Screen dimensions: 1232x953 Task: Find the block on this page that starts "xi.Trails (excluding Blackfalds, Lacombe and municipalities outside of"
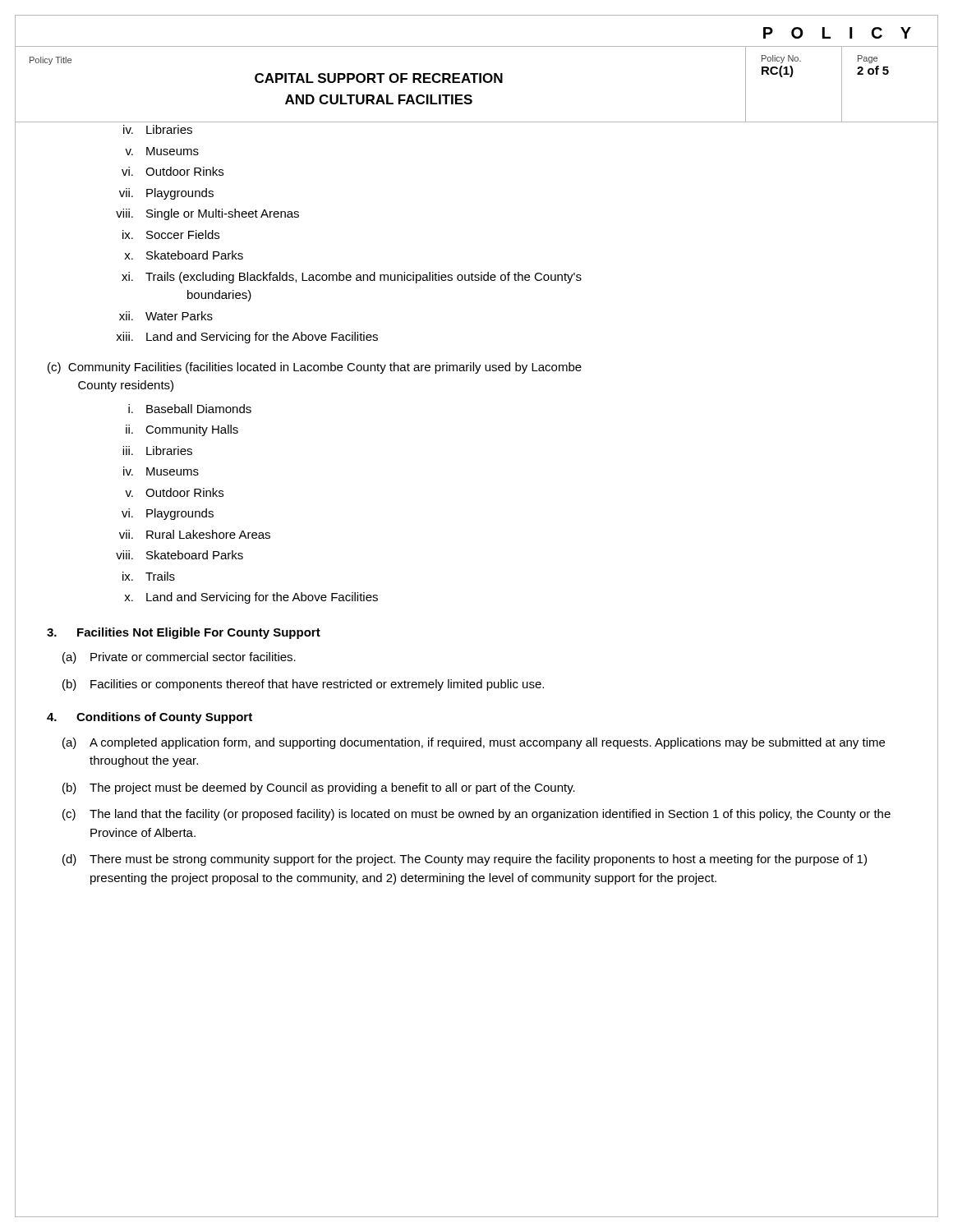click(x=501, y=286)
